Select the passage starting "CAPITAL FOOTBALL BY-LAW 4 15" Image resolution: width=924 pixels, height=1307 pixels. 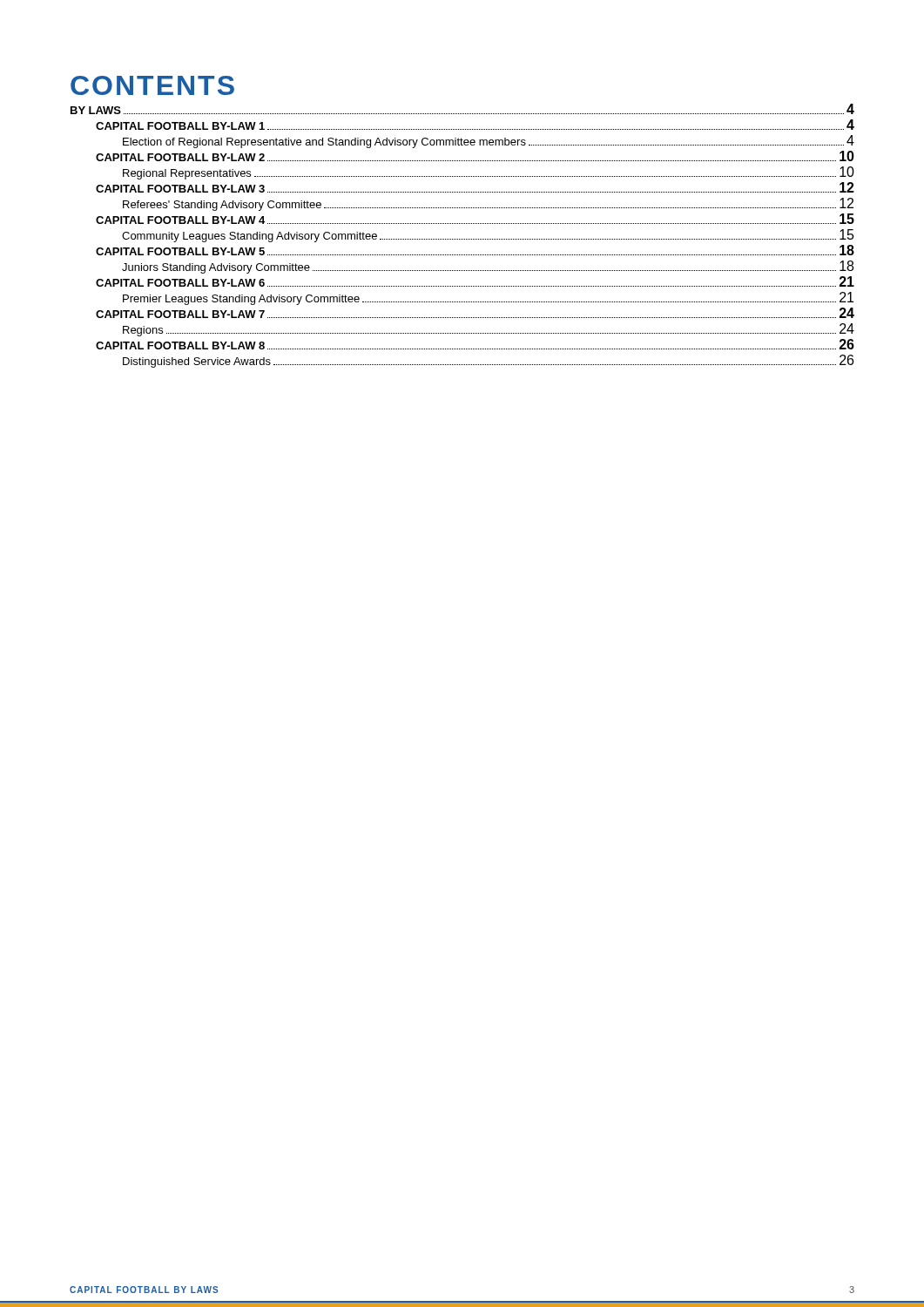[x=462, y=220]
